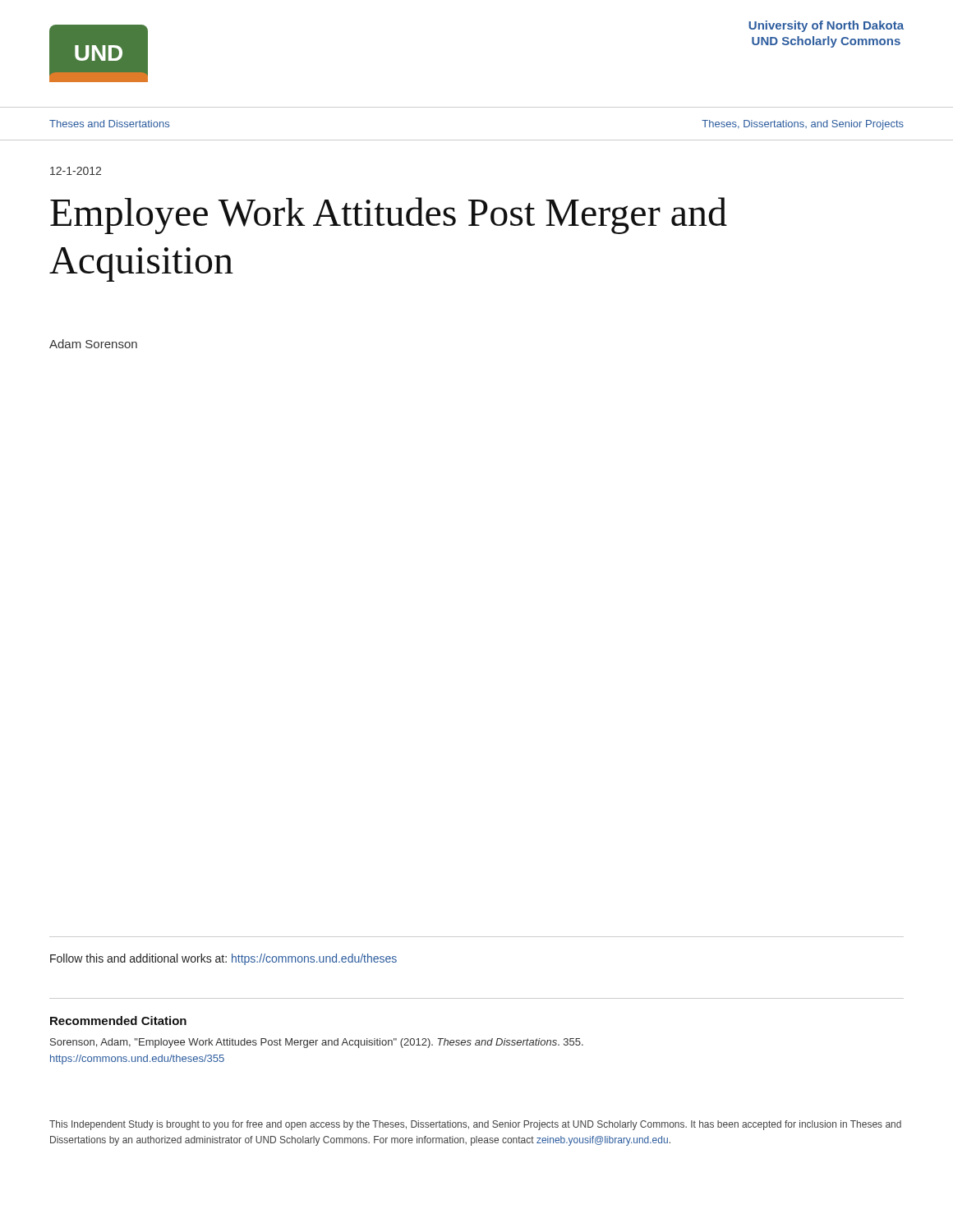The width and height of the screenshot is (953, 1232).
Task: Click the passage that begins "Follow this and additional works at:"
Action: coord(223,958)
